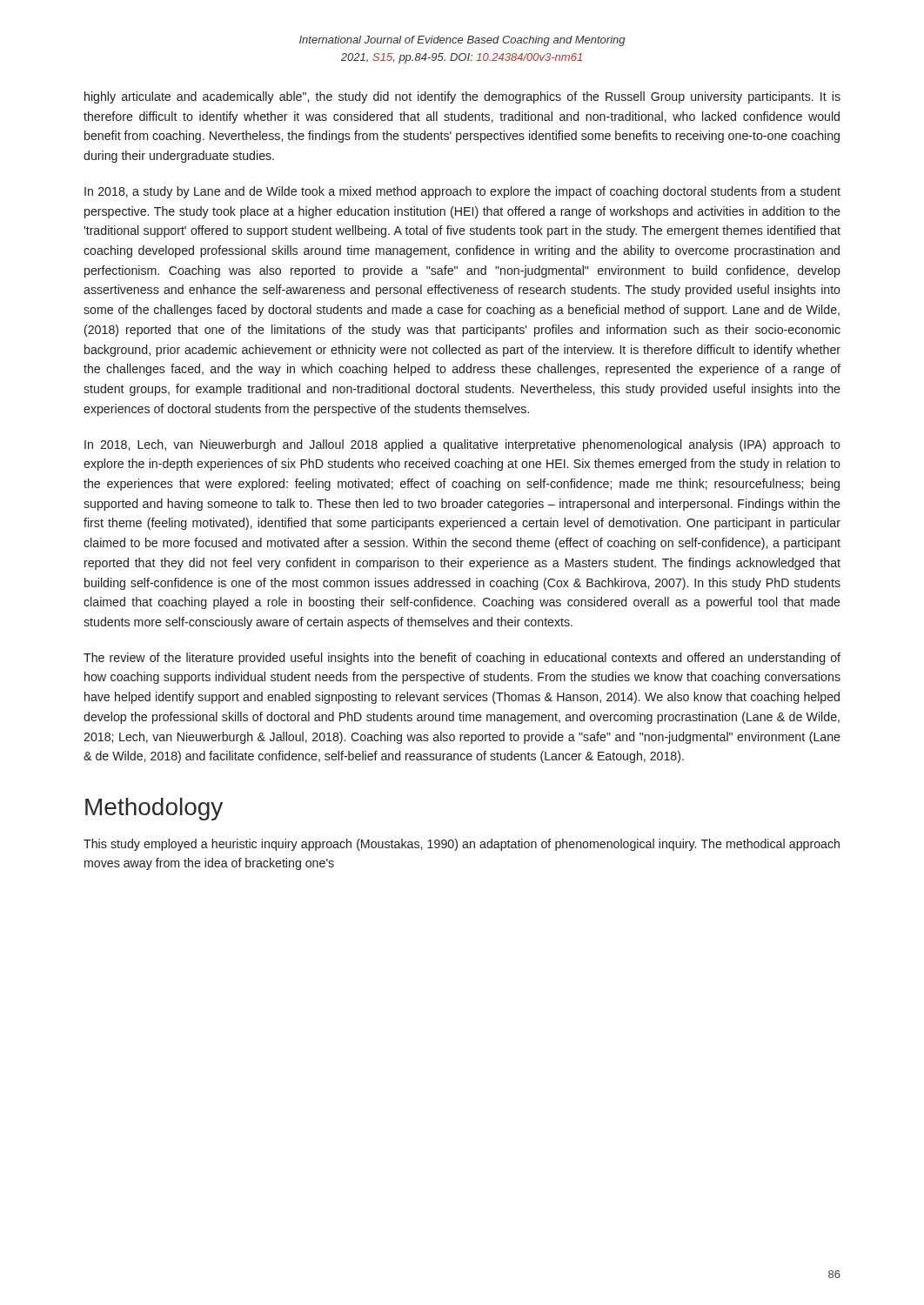
Task: Select the element starting "highly articulate and academically able", the"
Action: tap(462, 126)
